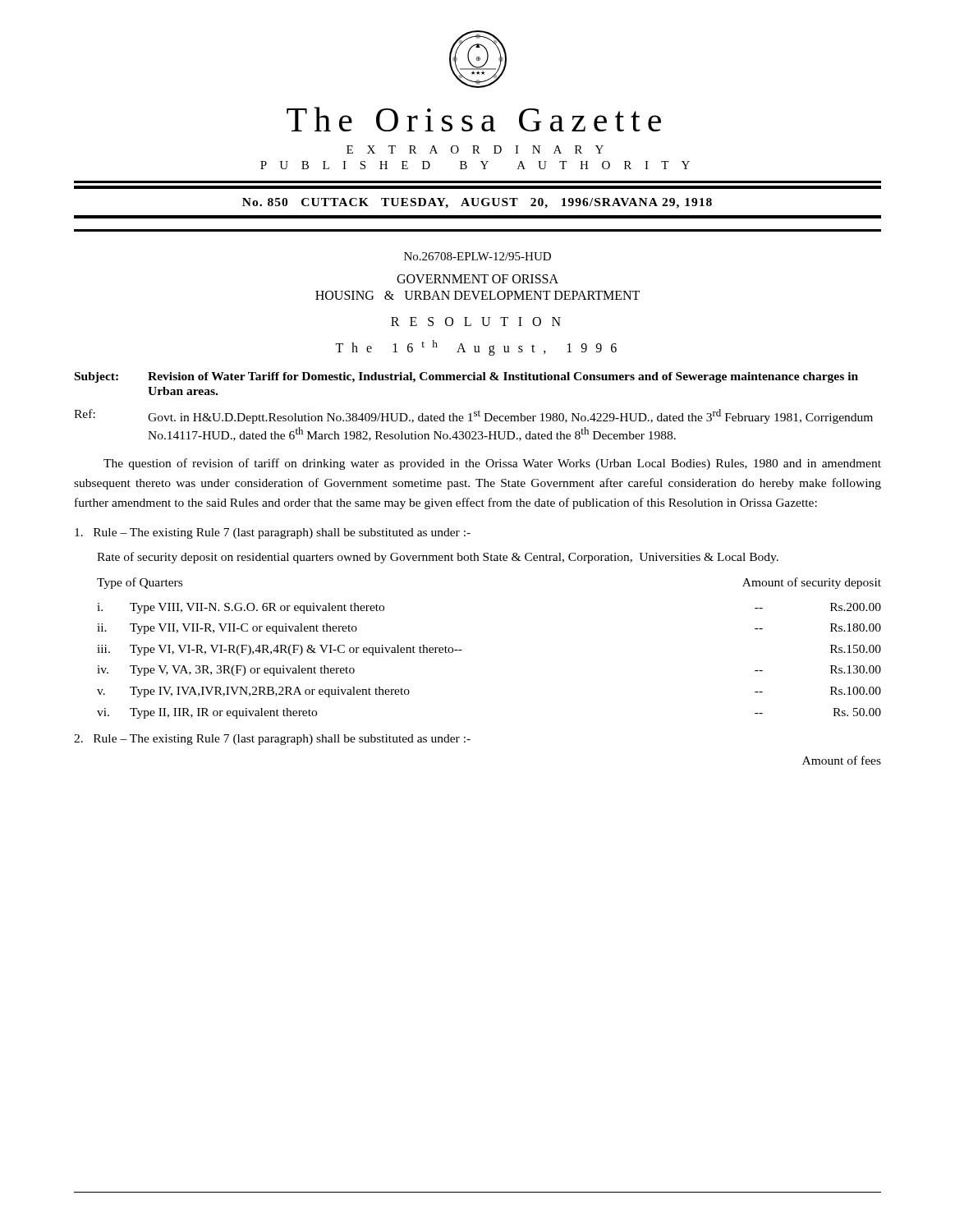Select the text that says "GOVERNMENT OF ORISSA HOUSING & URBAN DEVELOPMENT DEPARTMENT"
The height and width of the screenshot is (1232, 955).
point(478,287)
